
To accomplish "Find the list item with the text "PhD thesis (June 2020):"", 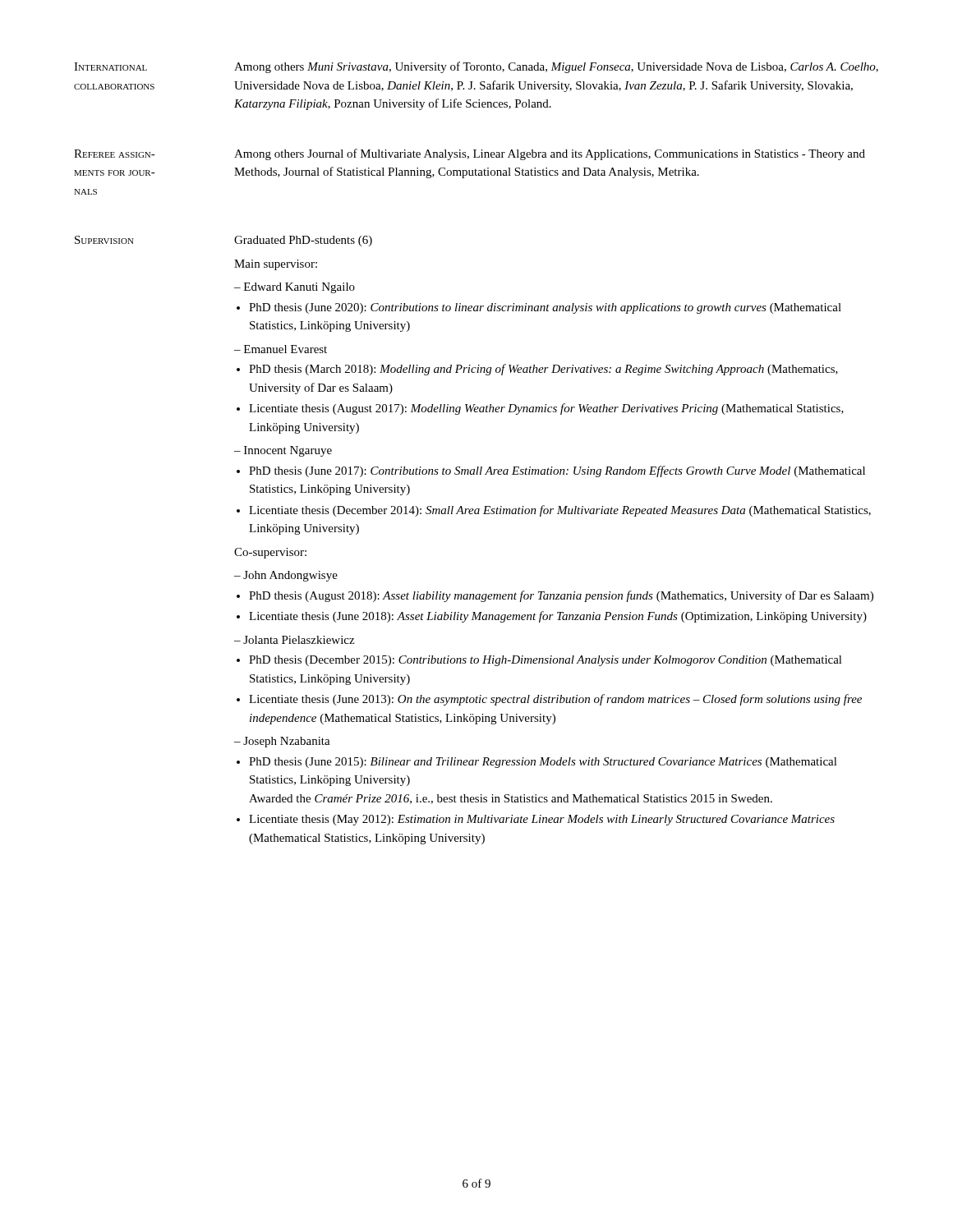I will point(564,316).
